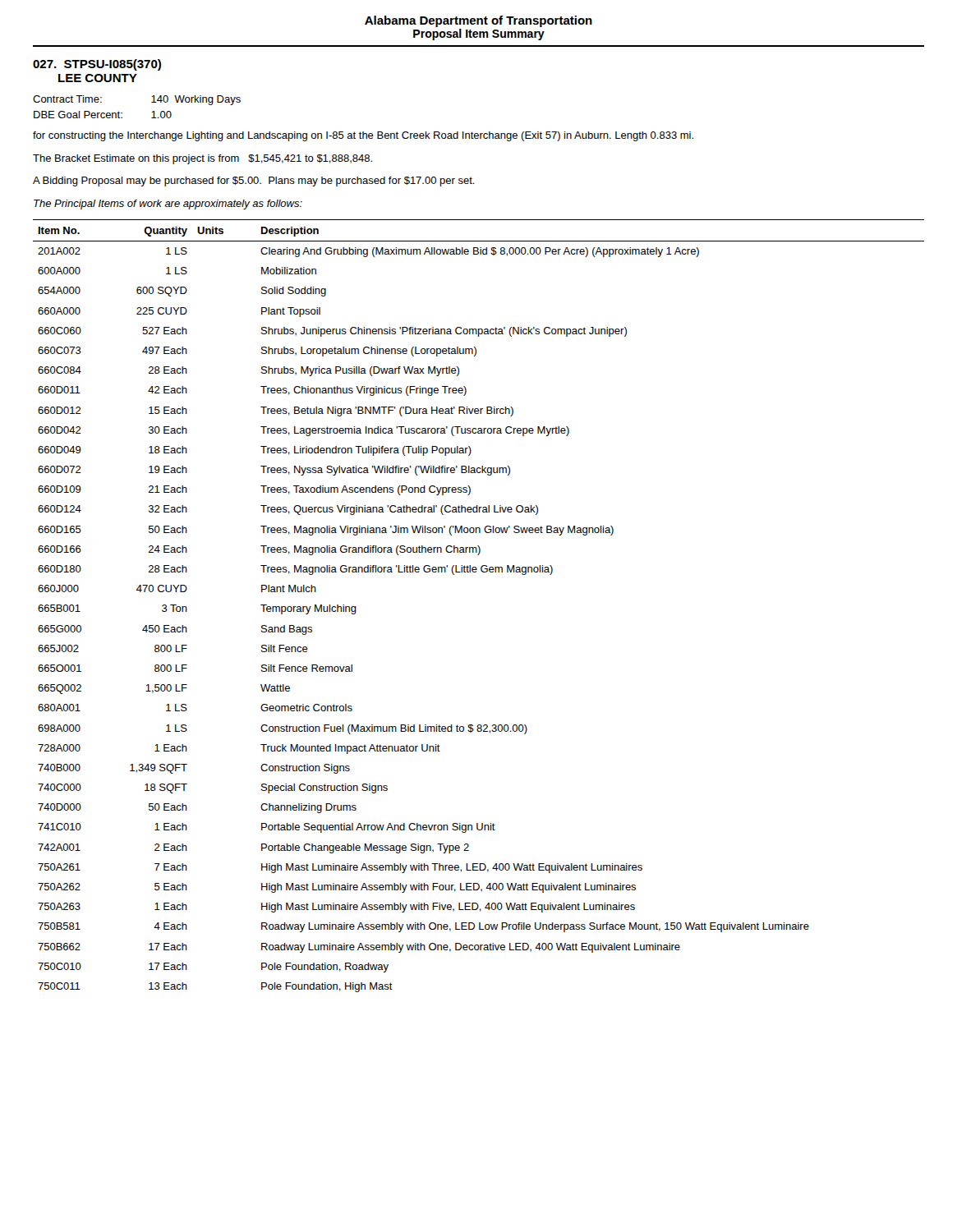Find the region starting "Contract Time: 140 Working Days"

tap(63, 100)
